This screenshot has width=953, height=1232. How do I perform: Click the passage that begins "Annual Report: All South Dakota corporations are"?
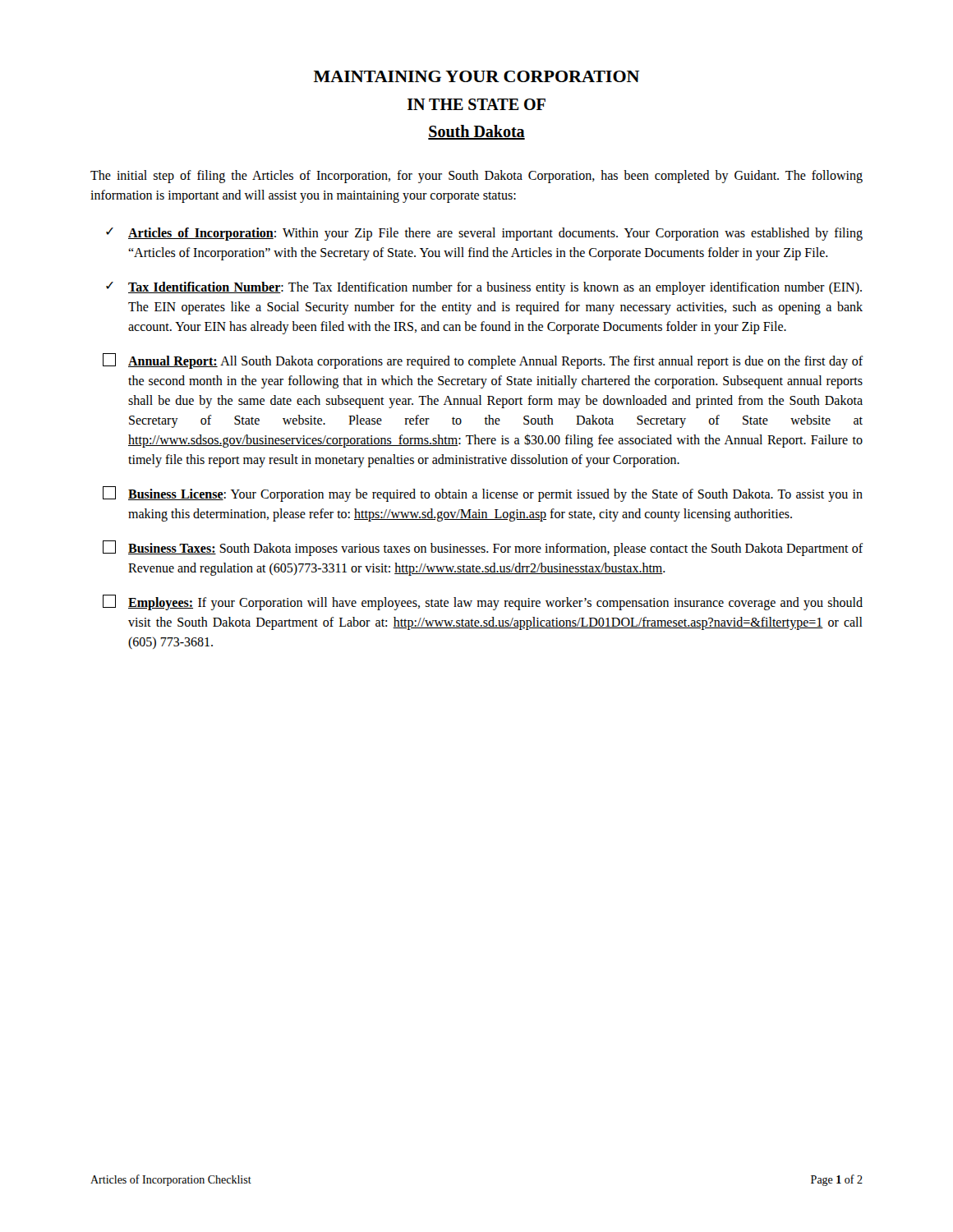point(476,411)
